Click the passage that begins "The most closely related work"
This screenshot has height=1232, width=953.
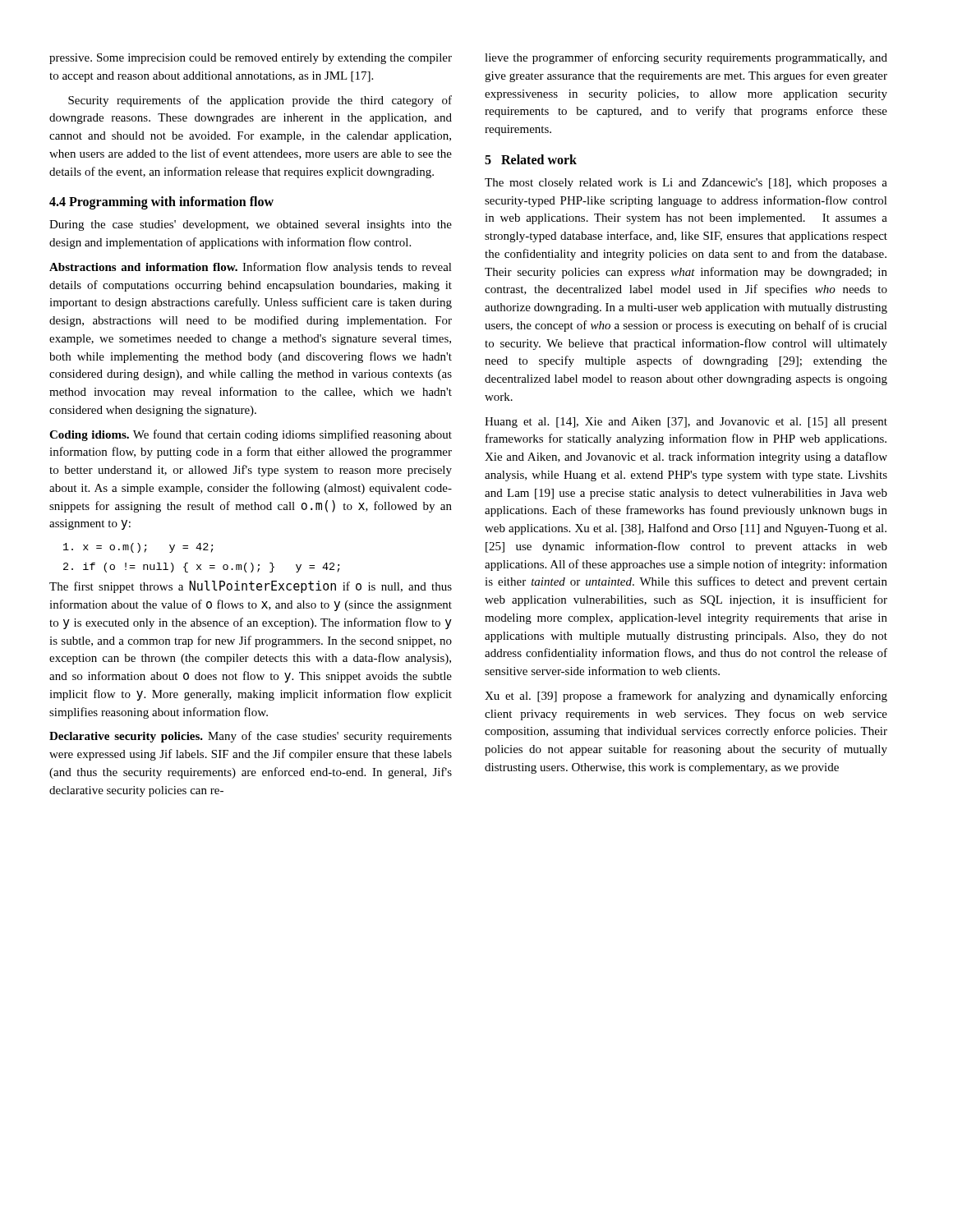point(686,290)
